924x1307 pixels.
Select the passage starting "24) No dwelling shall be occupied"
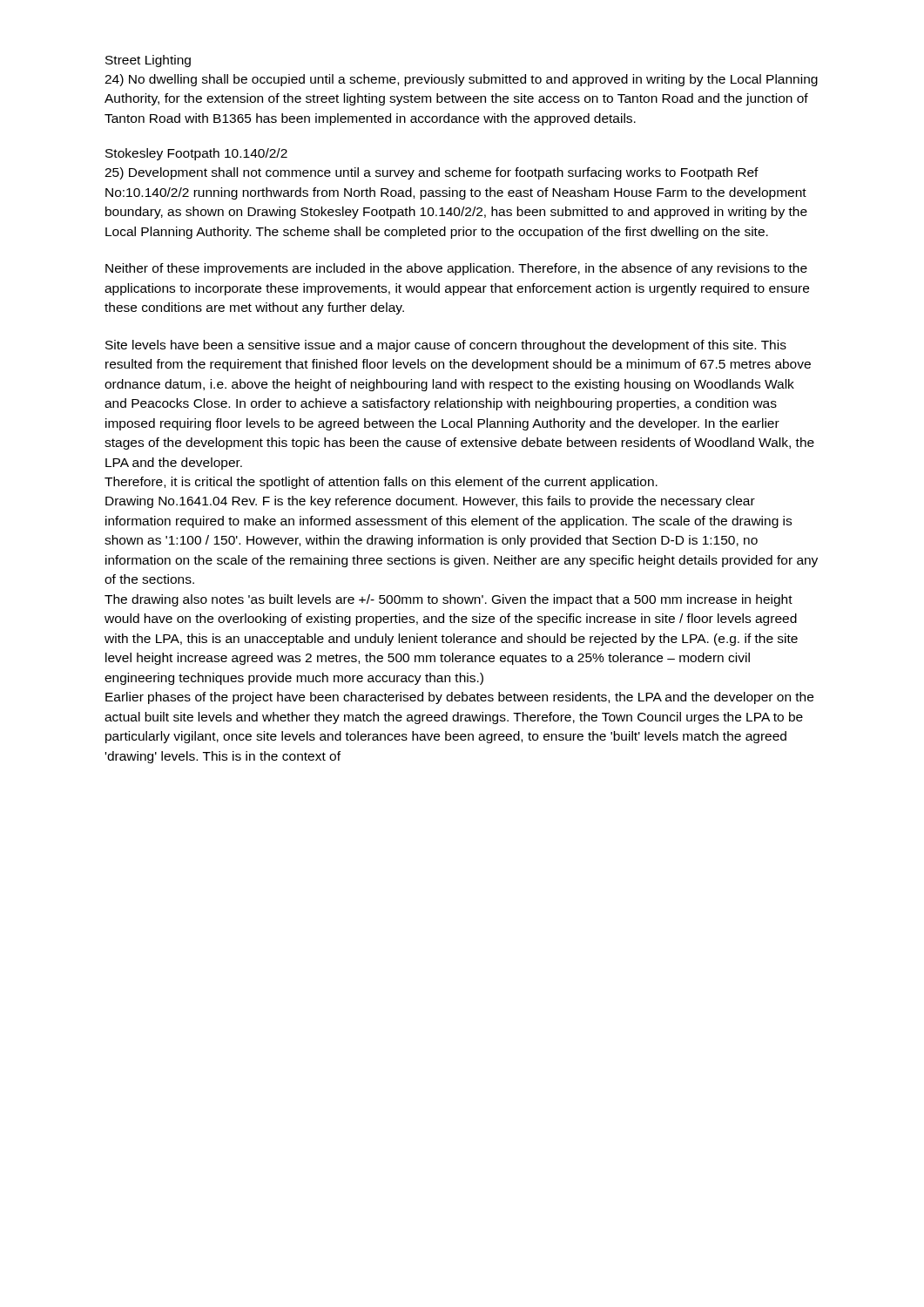461,98
